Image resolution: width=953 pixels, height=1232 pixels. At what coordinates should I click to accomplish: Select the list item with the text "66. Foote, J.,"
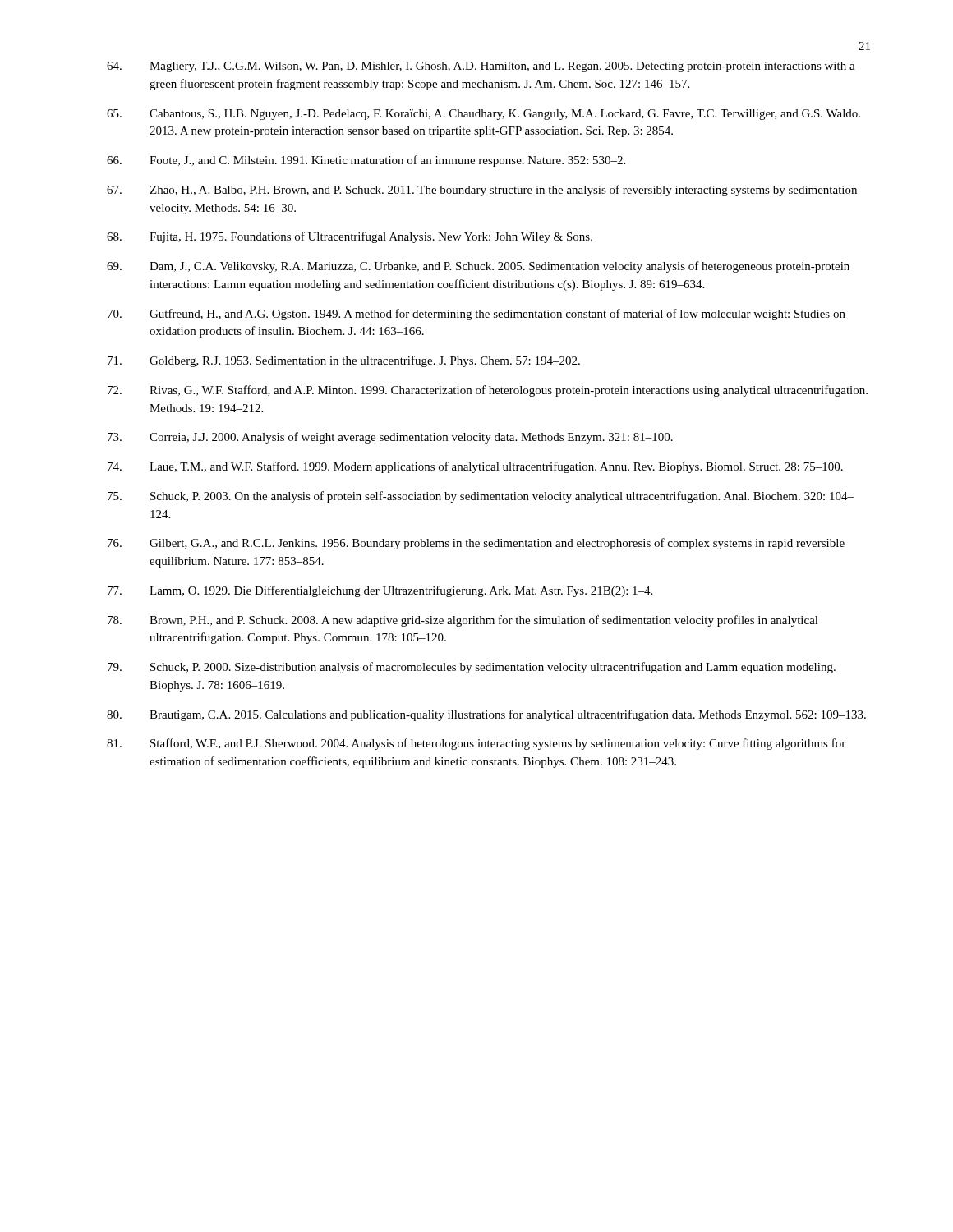point(489,161)
